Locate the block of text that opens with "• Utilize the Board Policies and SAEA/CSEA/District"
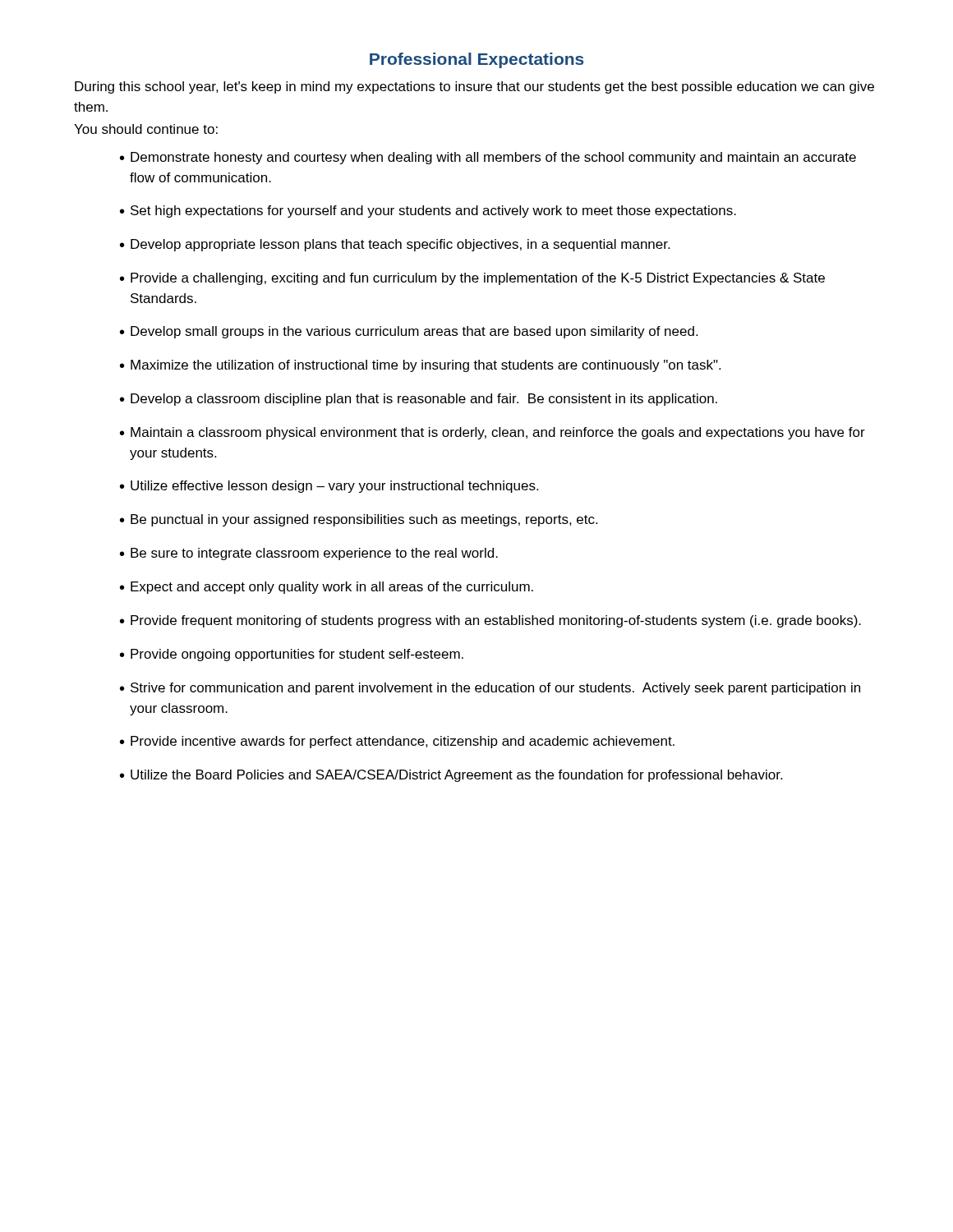Viewport: 953px width, 1232px height. click(499, 776)
